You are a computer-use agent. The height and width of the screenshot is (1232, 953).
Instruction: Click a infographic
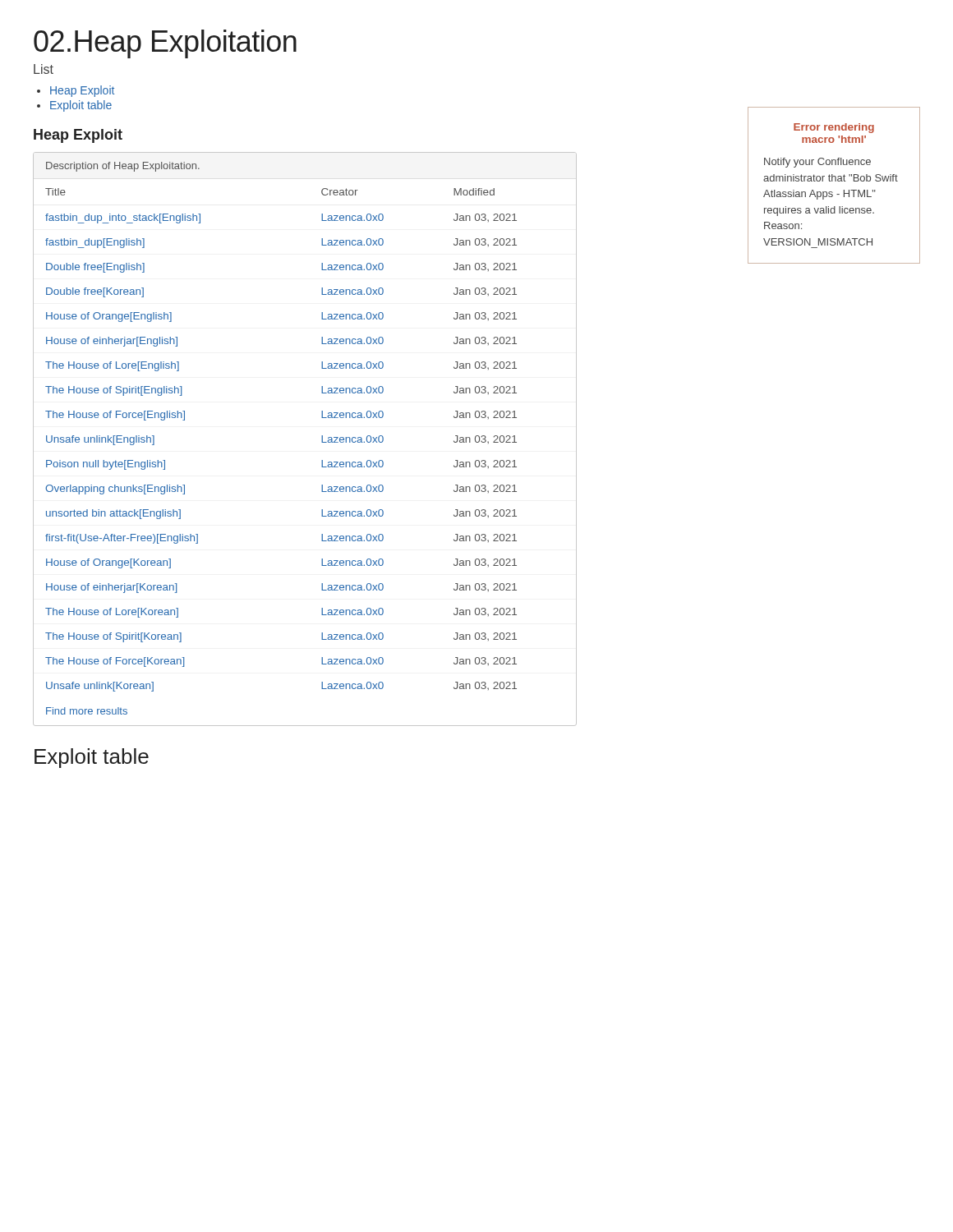tap(834, 185)
